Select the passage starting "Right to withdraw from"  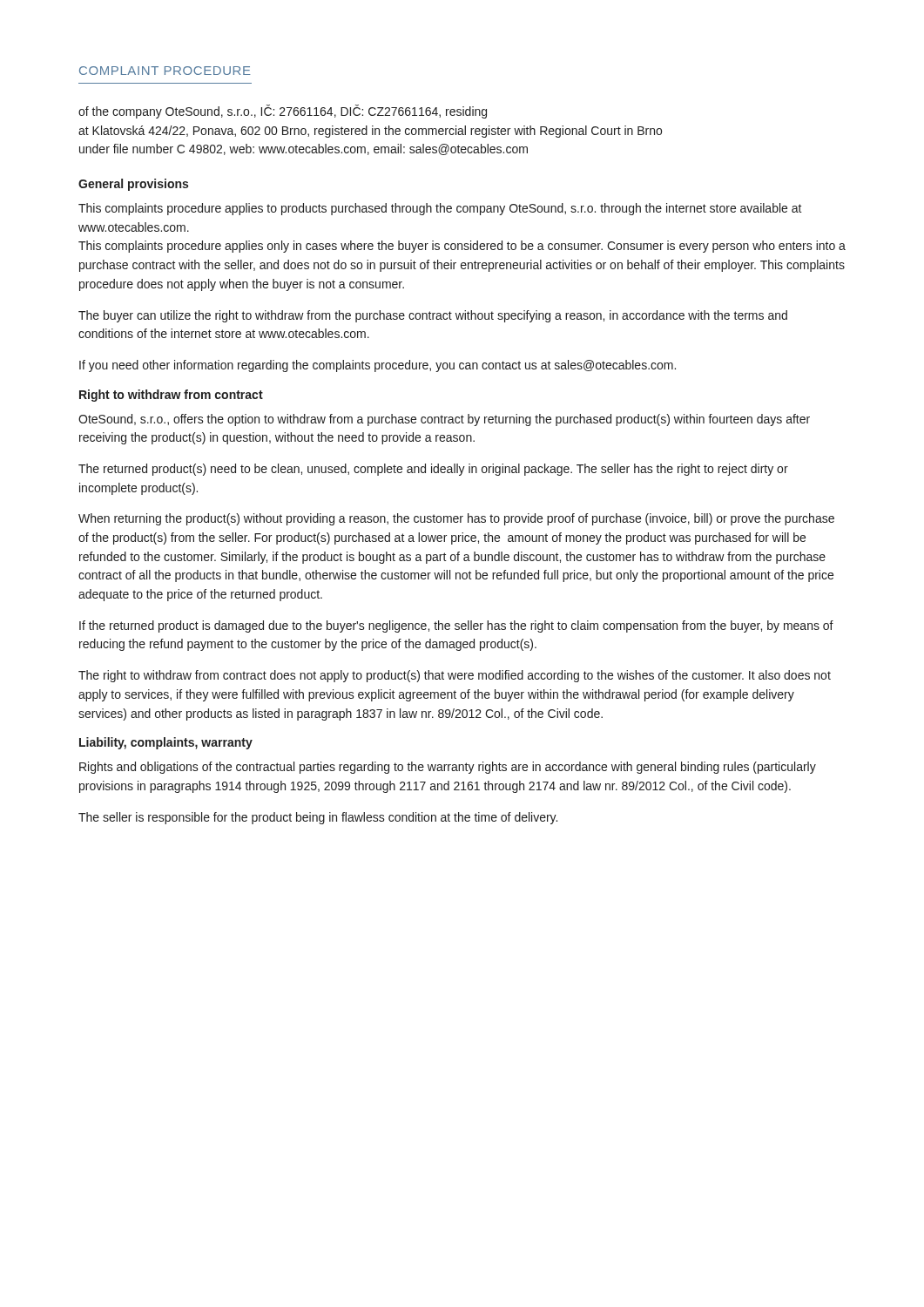click(170, 394)
